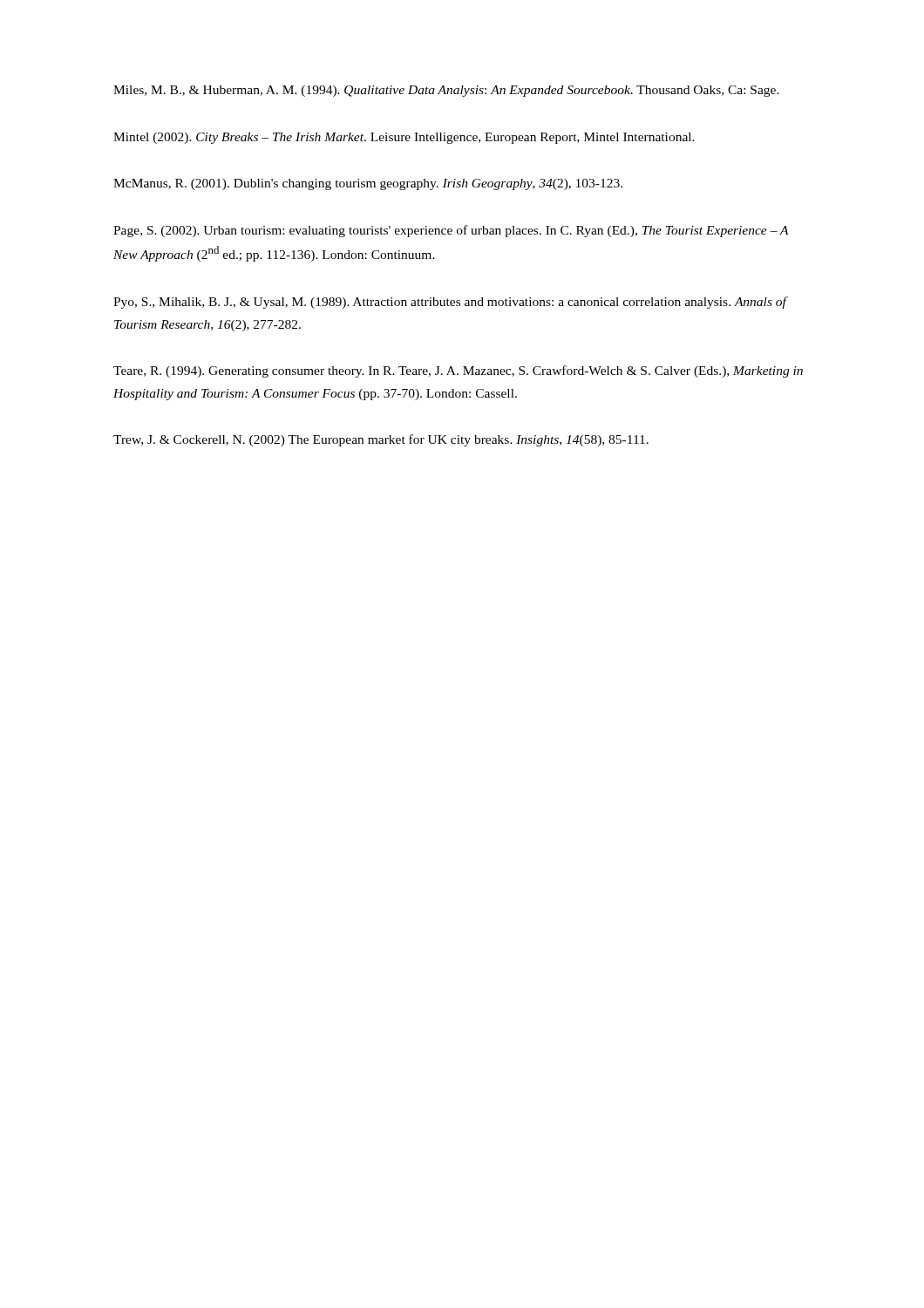Locate the block of text that opens with "Mintel (2002). City Breaks – The Irish"
The height and width of the screenshot is (1308, 924).
(x=404, y=136)
